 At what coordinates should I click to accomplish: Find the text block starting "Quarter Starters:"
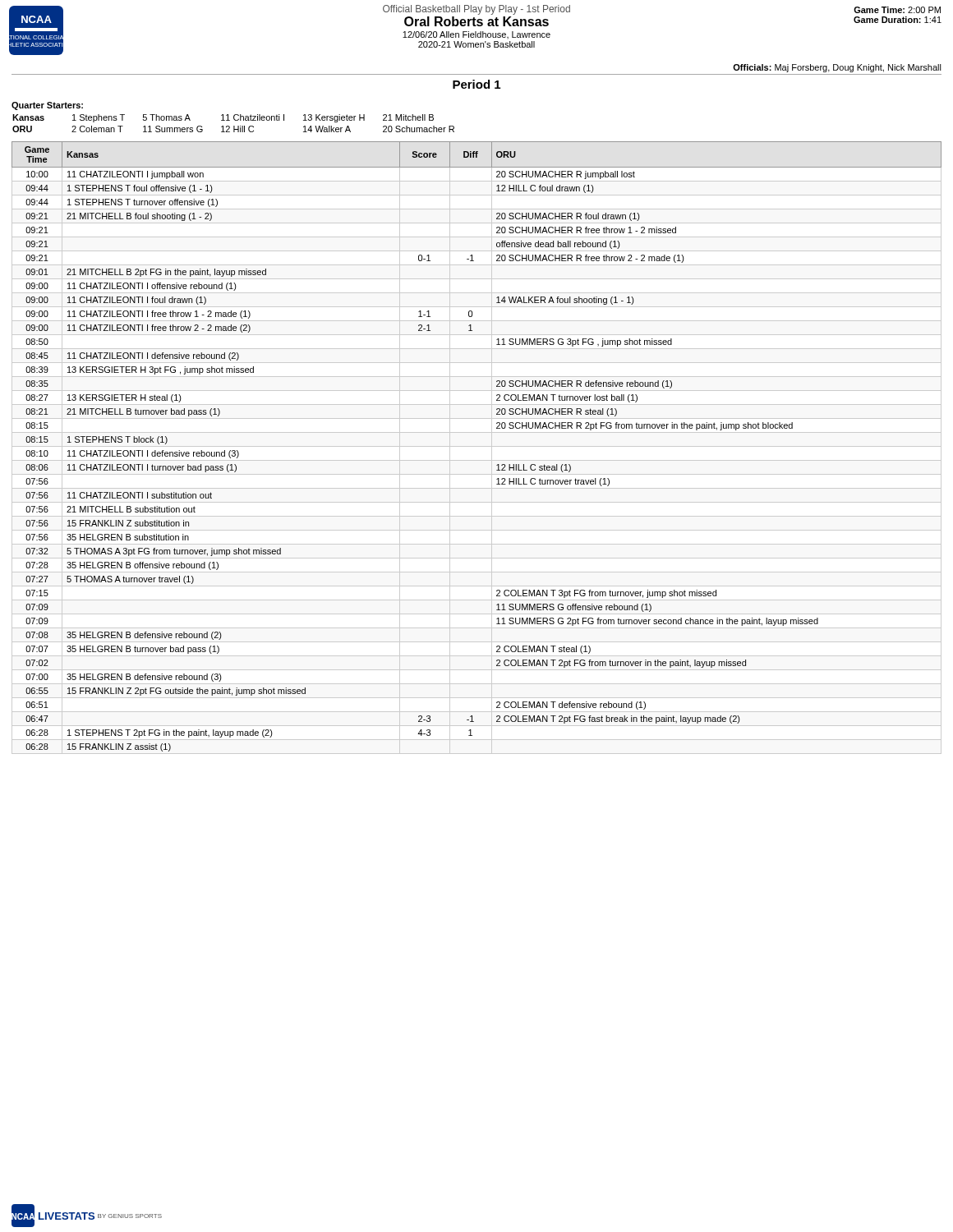coord(48,105)
